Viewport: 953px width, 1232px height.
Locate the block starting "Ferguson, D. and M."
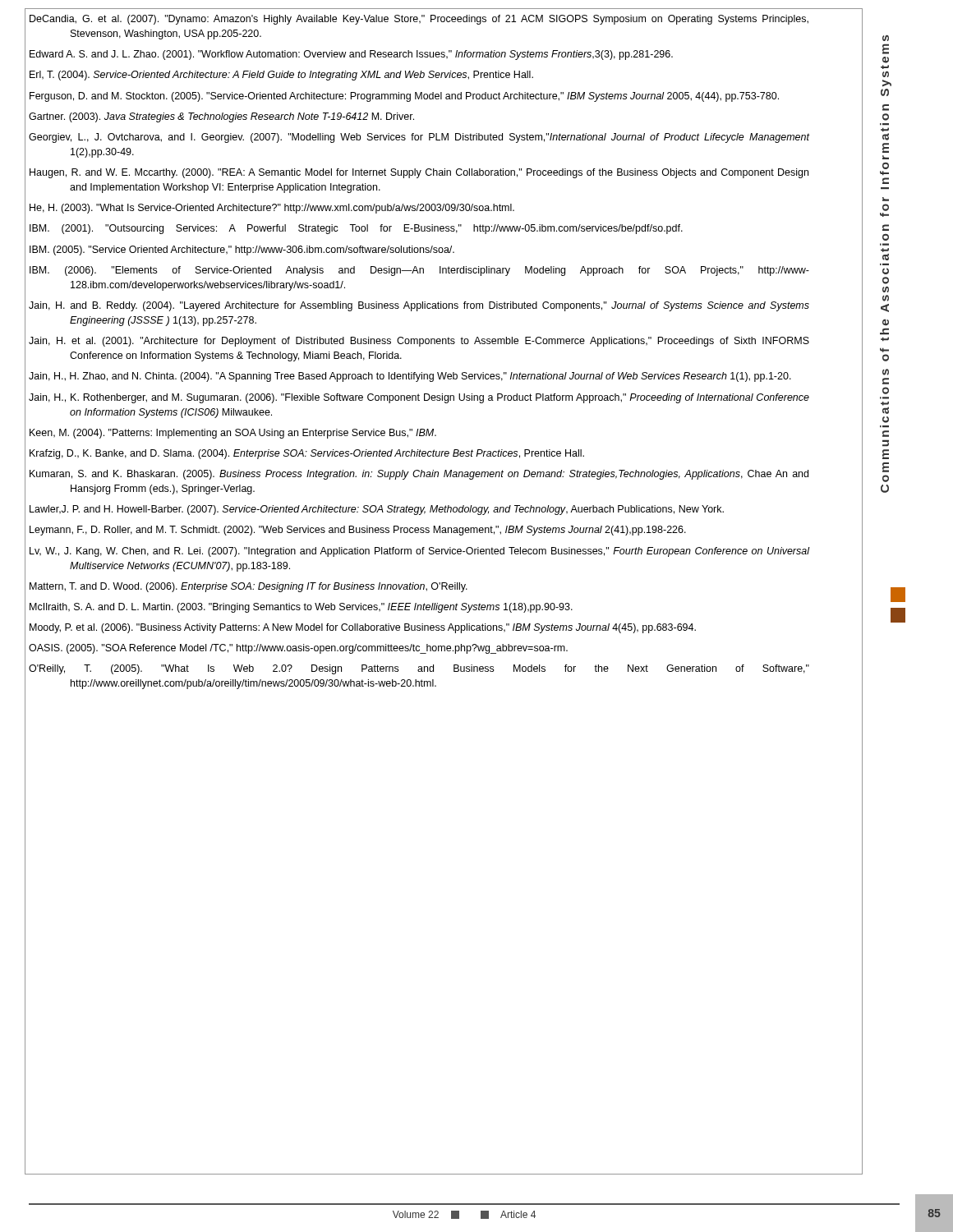click(404, 96)
